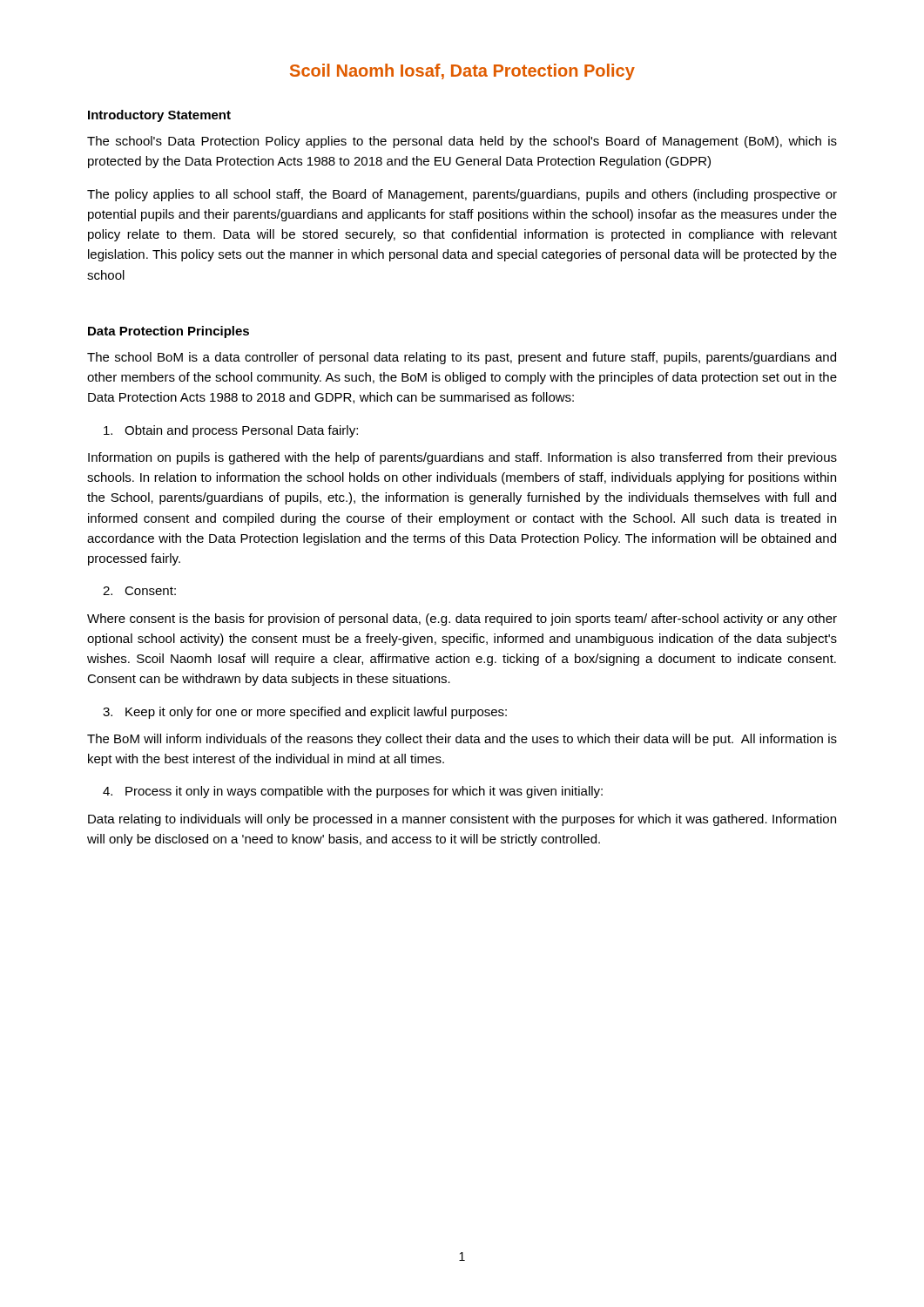This screenshot has width=924, height=1307.
Task: Click on the title with the text "Scoil Naomh Iosaf, Data Protection Policy"
Action: tap(462, 71)
